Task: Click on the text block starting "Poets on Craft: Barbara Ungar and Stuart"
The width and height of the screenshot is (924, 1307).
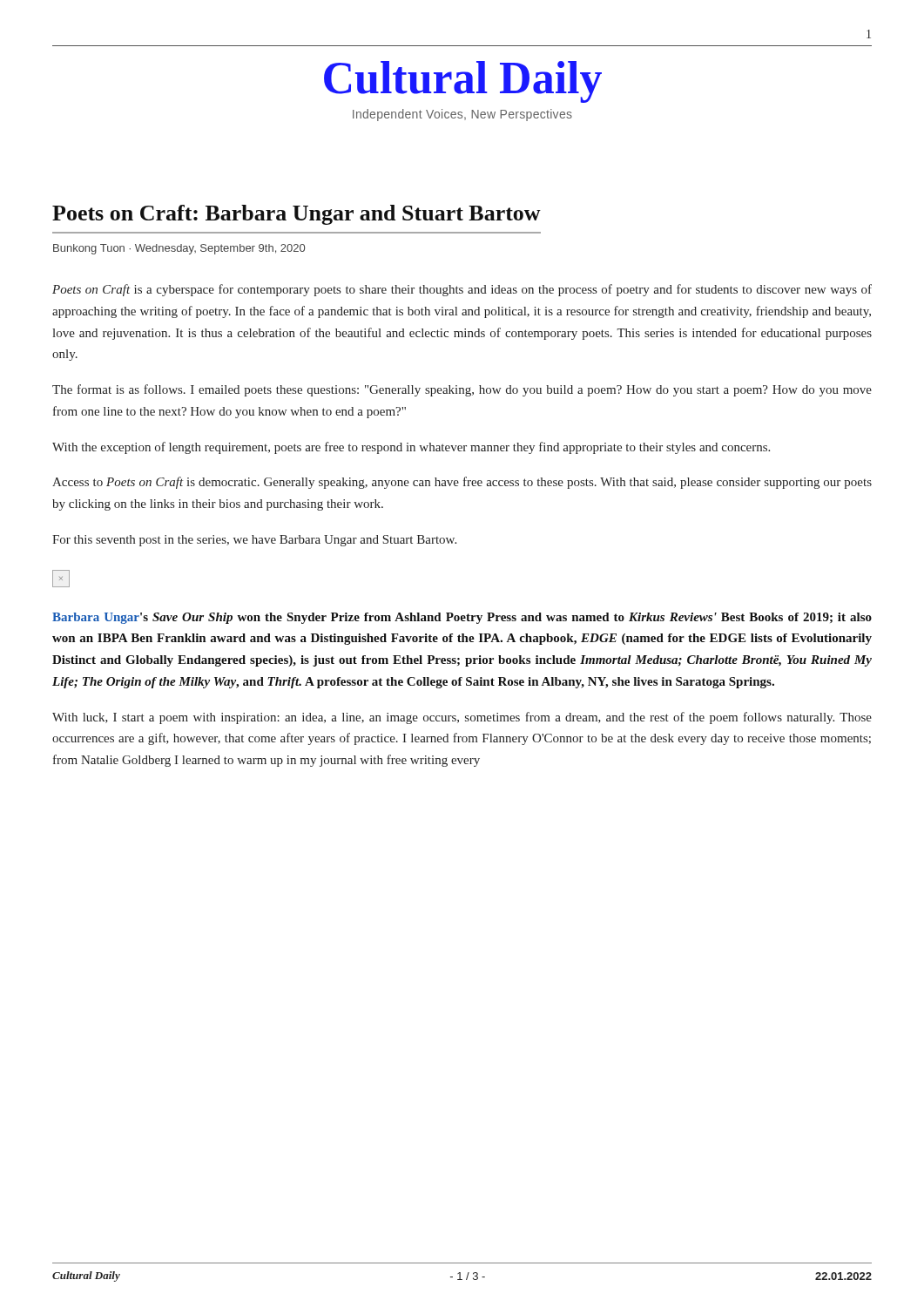Action: pyautogui.click(x=296, y=217)
